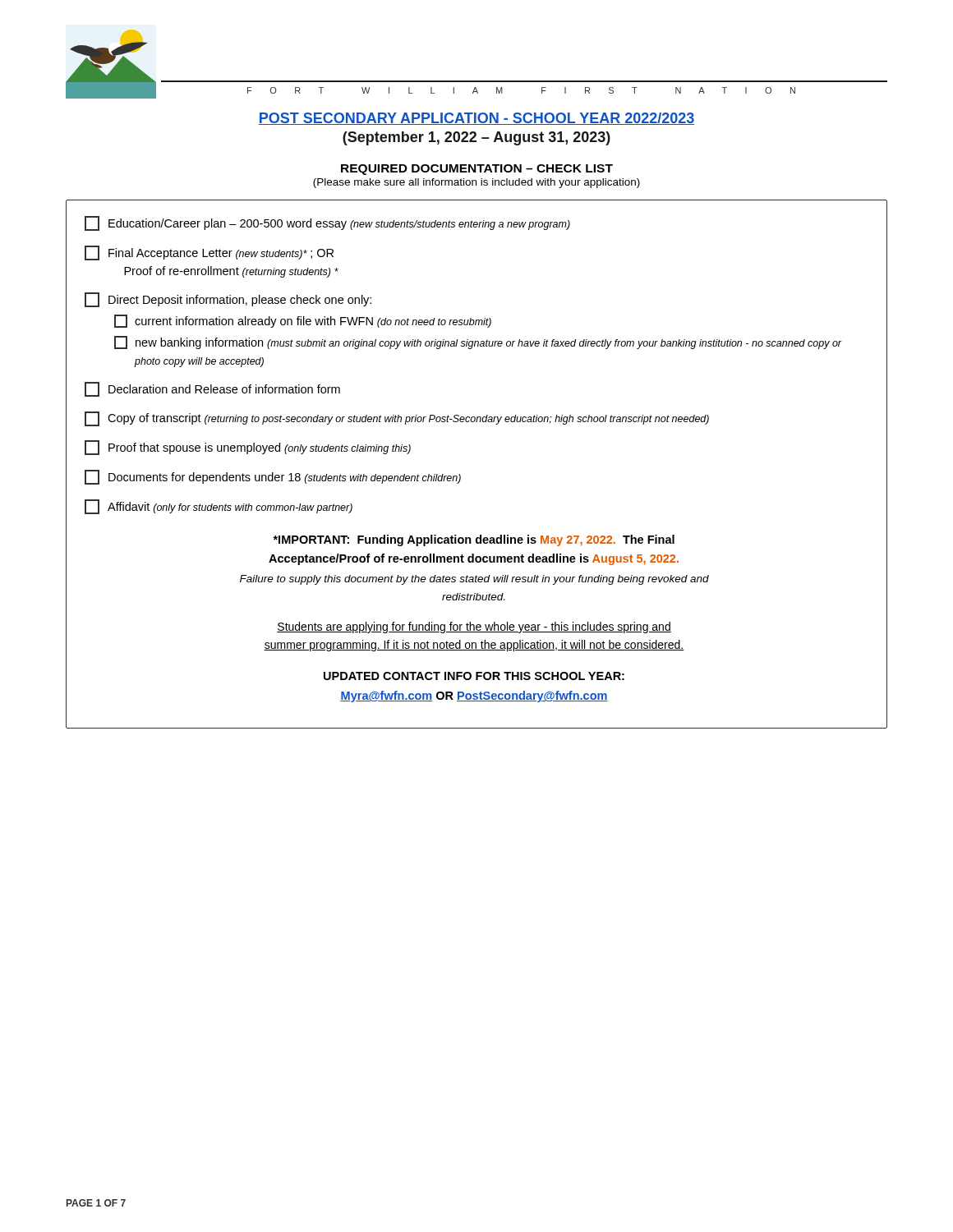Click on the list item with the text "Direct Deposit information, please"
The width and height of the screenshot is (953, 1232).
[474, 330]
